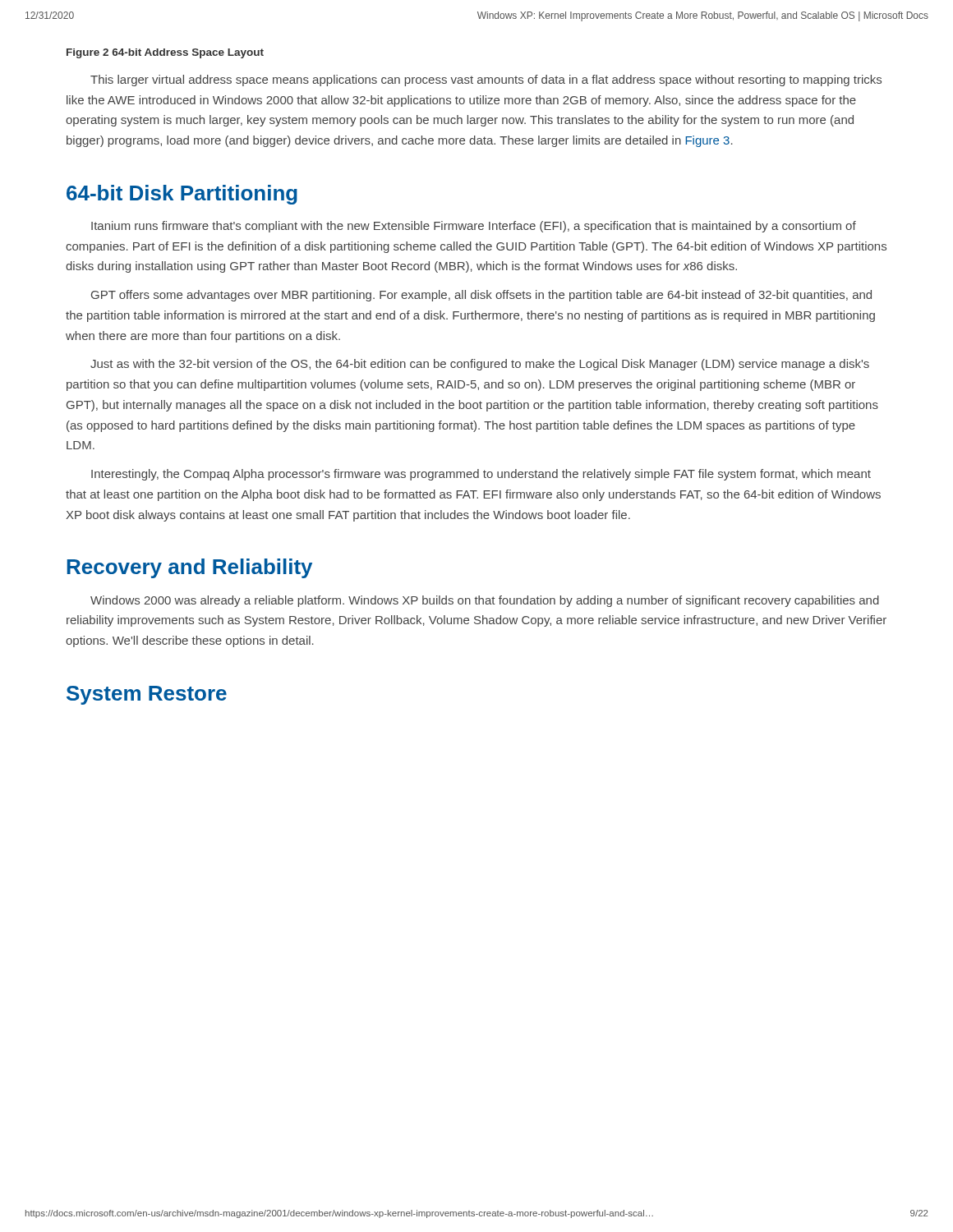953x1232 pixels.
Task: Select the text block that reads "Itanium runs firmware"
Action: 476,246
